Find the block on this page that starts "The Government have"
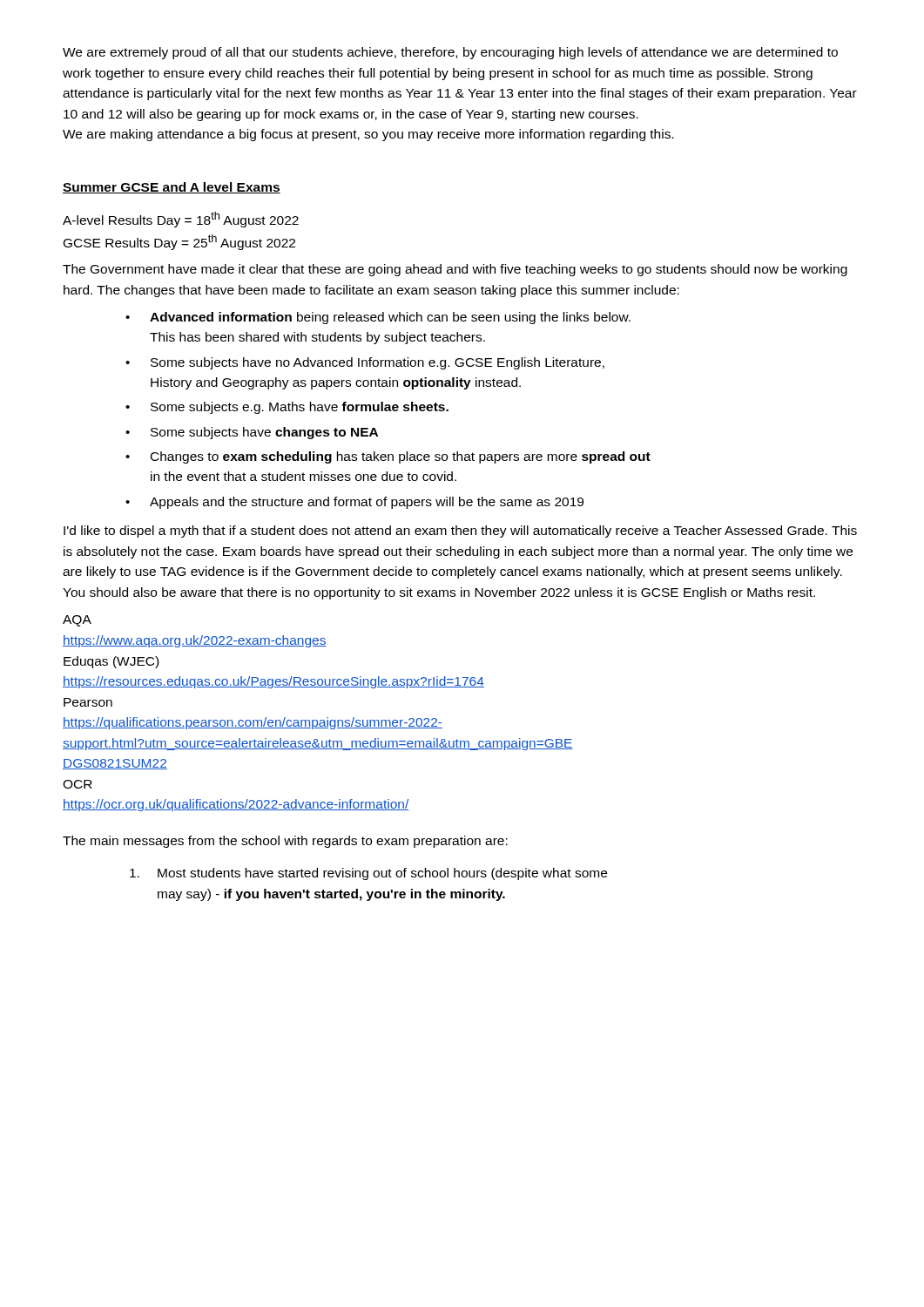The image size is (924, 1307). [455, 279]
